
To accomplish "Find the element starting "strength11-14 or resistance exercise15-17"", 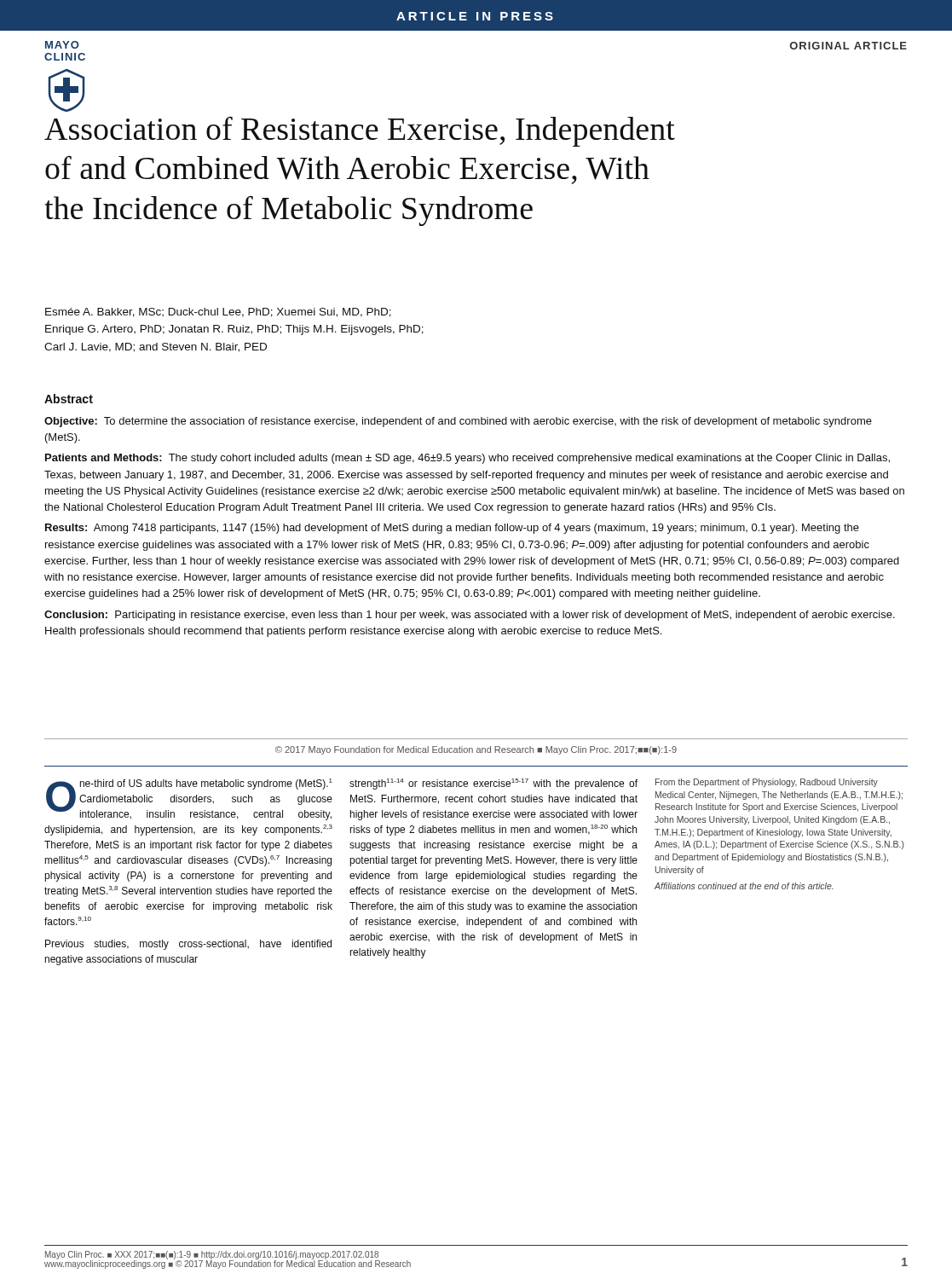I will coord(494,868).
